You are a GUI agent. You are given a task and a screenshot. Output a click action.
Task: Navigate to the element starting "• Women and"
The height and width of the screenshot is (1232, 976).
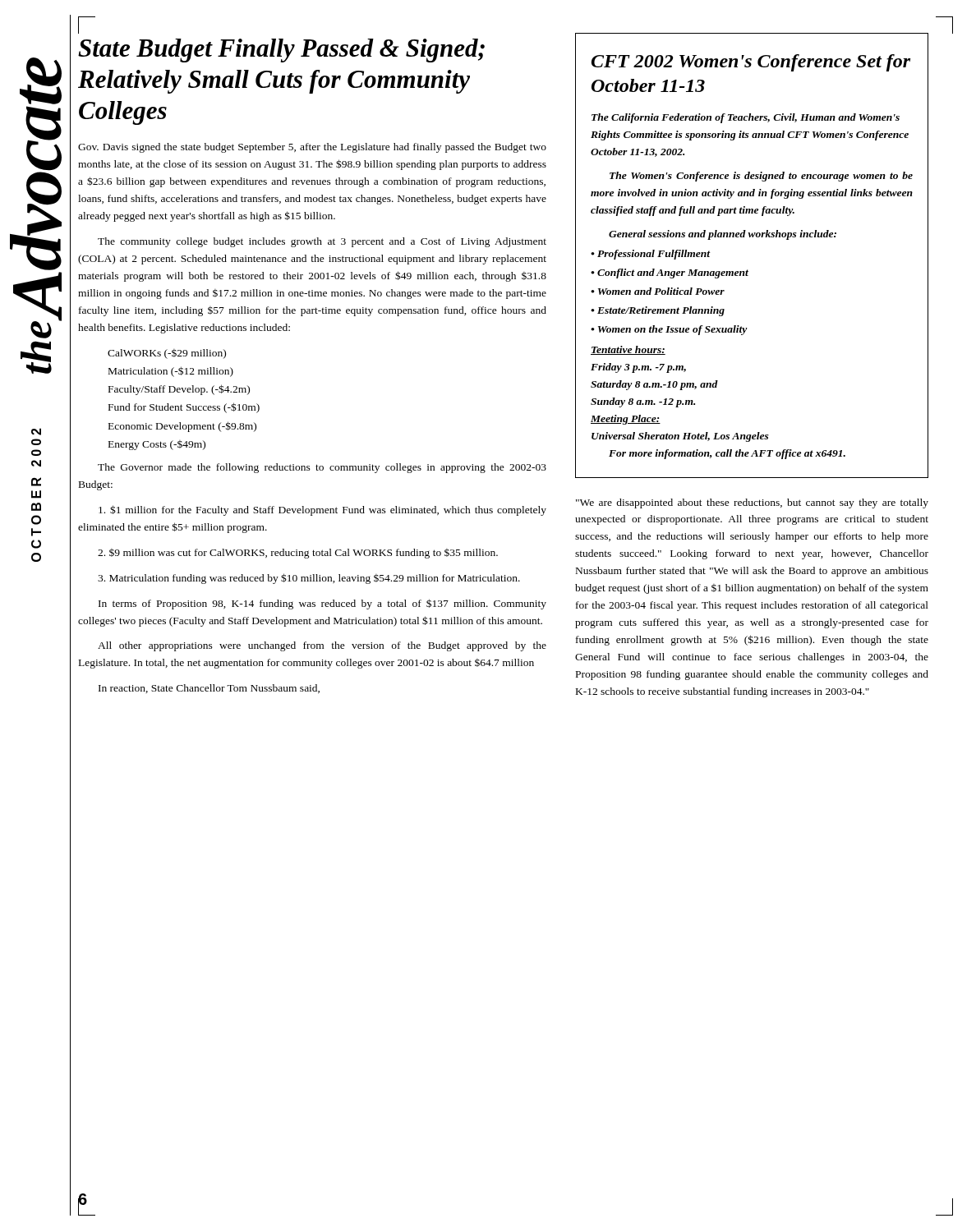(x=657, y=291)
